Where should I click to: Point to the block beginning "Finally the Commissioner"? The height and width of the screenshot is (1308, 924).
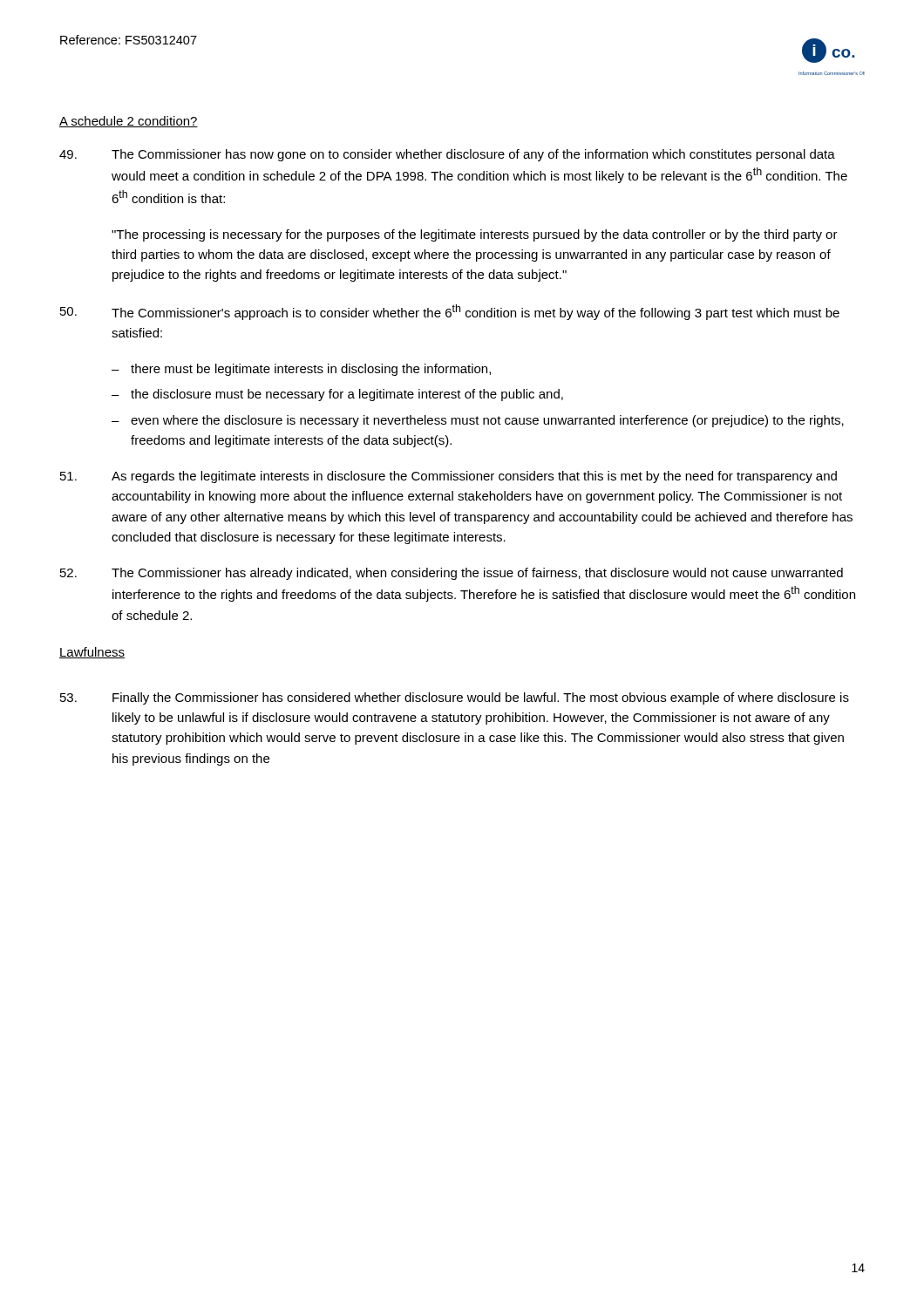point(462,728)
